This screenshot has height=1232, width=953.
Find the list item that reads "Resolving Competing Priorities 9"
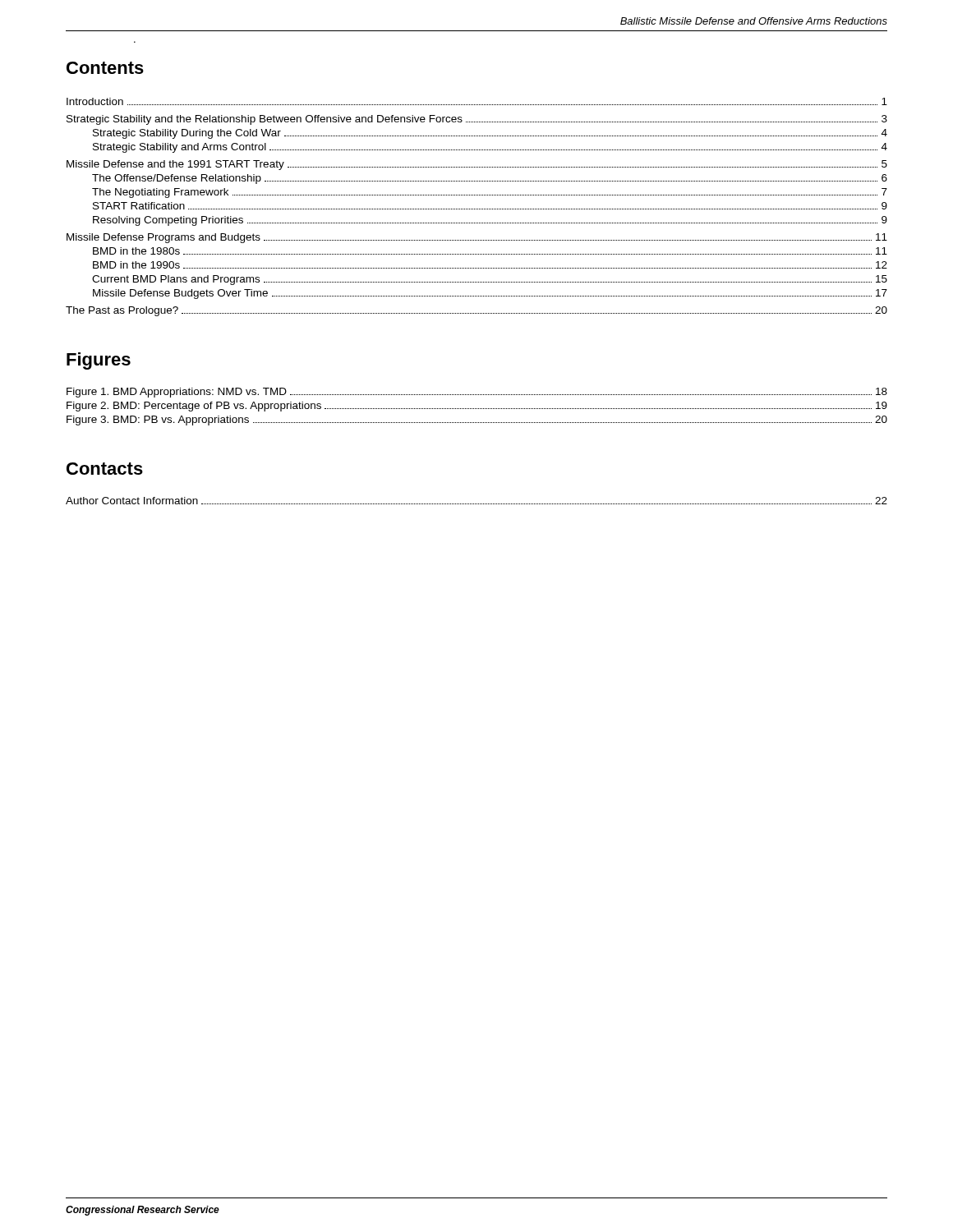(490, 220)
